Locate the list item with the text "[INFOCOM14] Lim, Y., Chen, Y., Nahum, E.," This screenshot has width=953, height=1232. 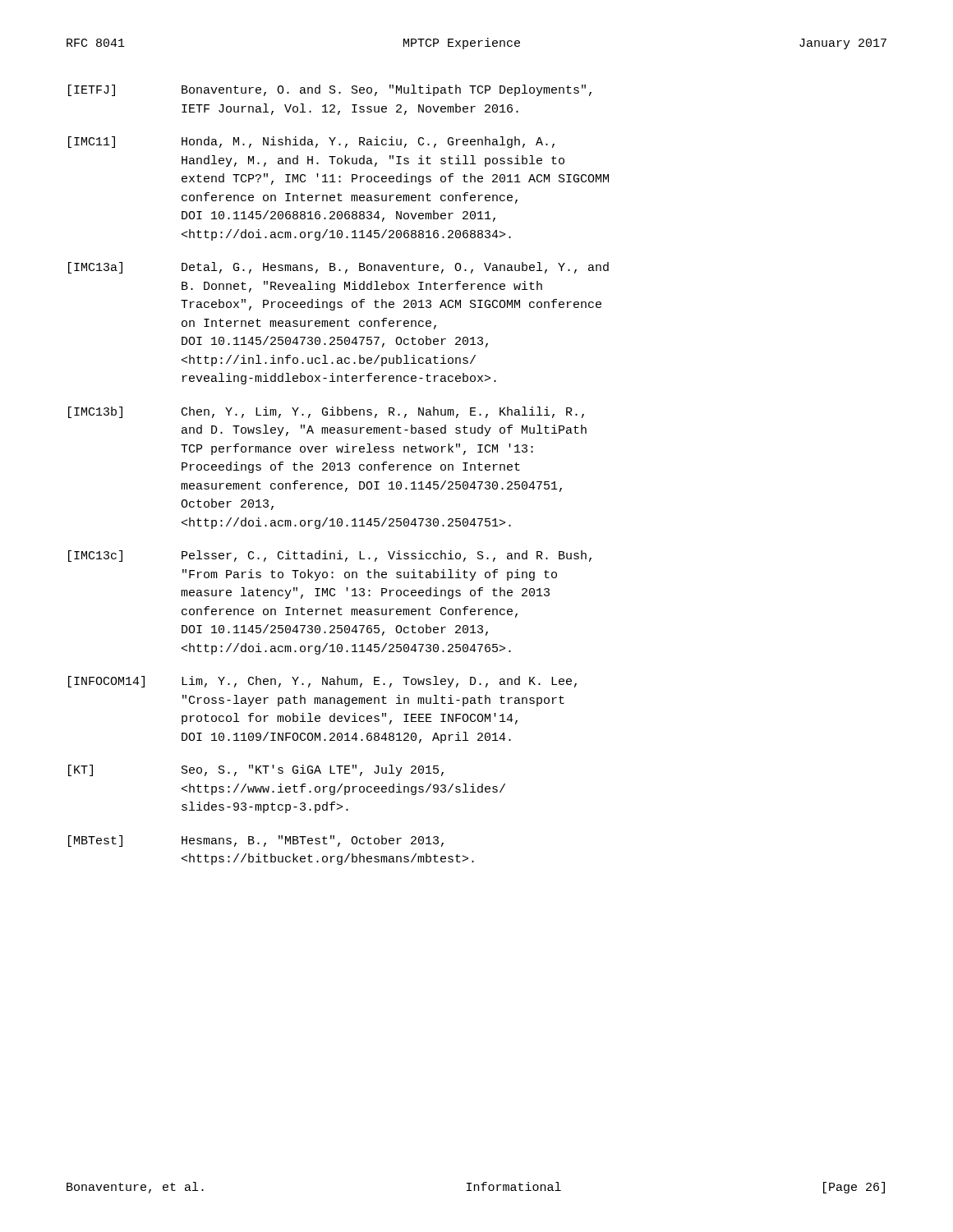point(476,710)
